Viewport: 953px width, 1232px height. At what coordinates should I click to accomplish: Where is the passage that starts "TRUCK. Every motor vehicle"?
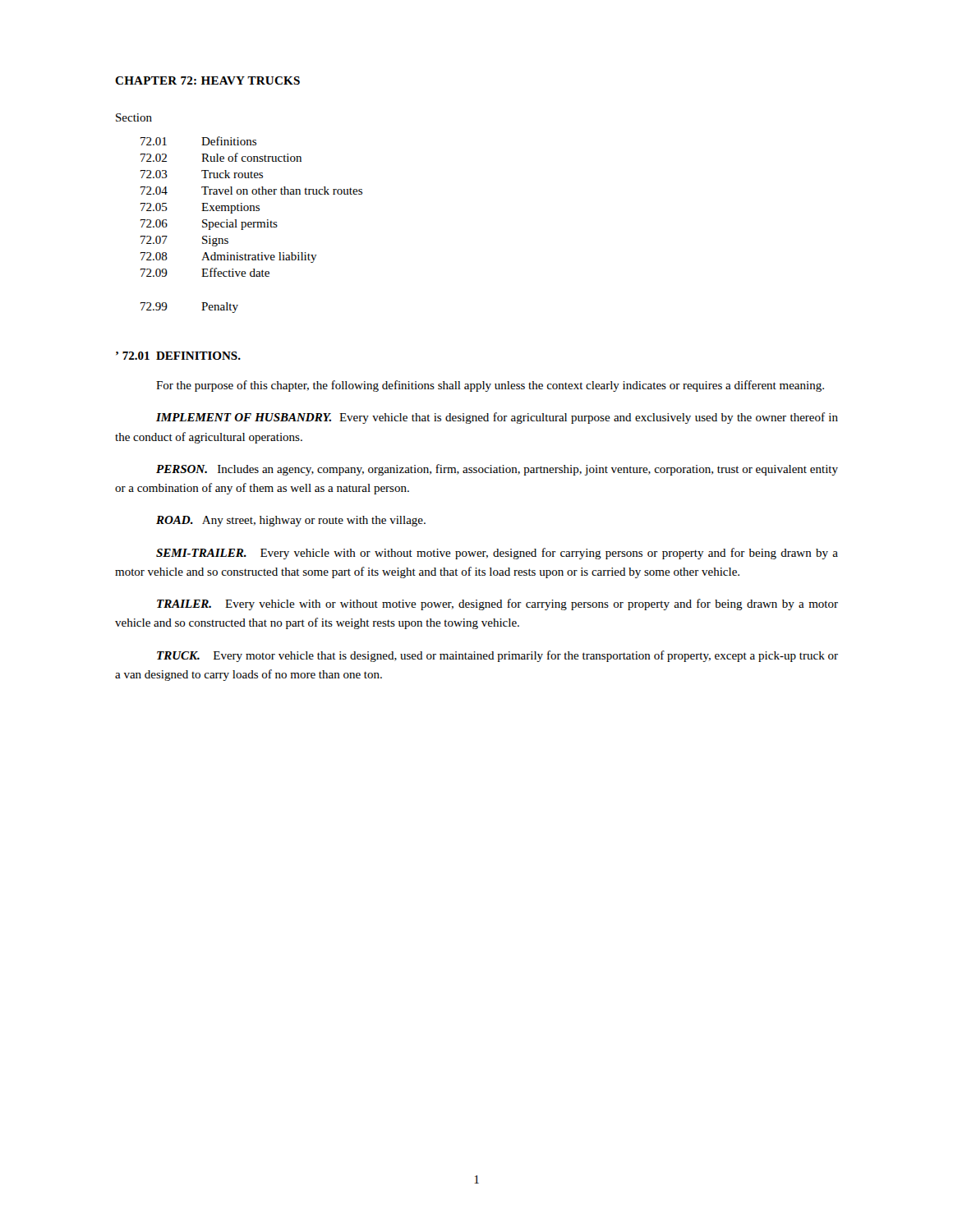tap(476, 665)
